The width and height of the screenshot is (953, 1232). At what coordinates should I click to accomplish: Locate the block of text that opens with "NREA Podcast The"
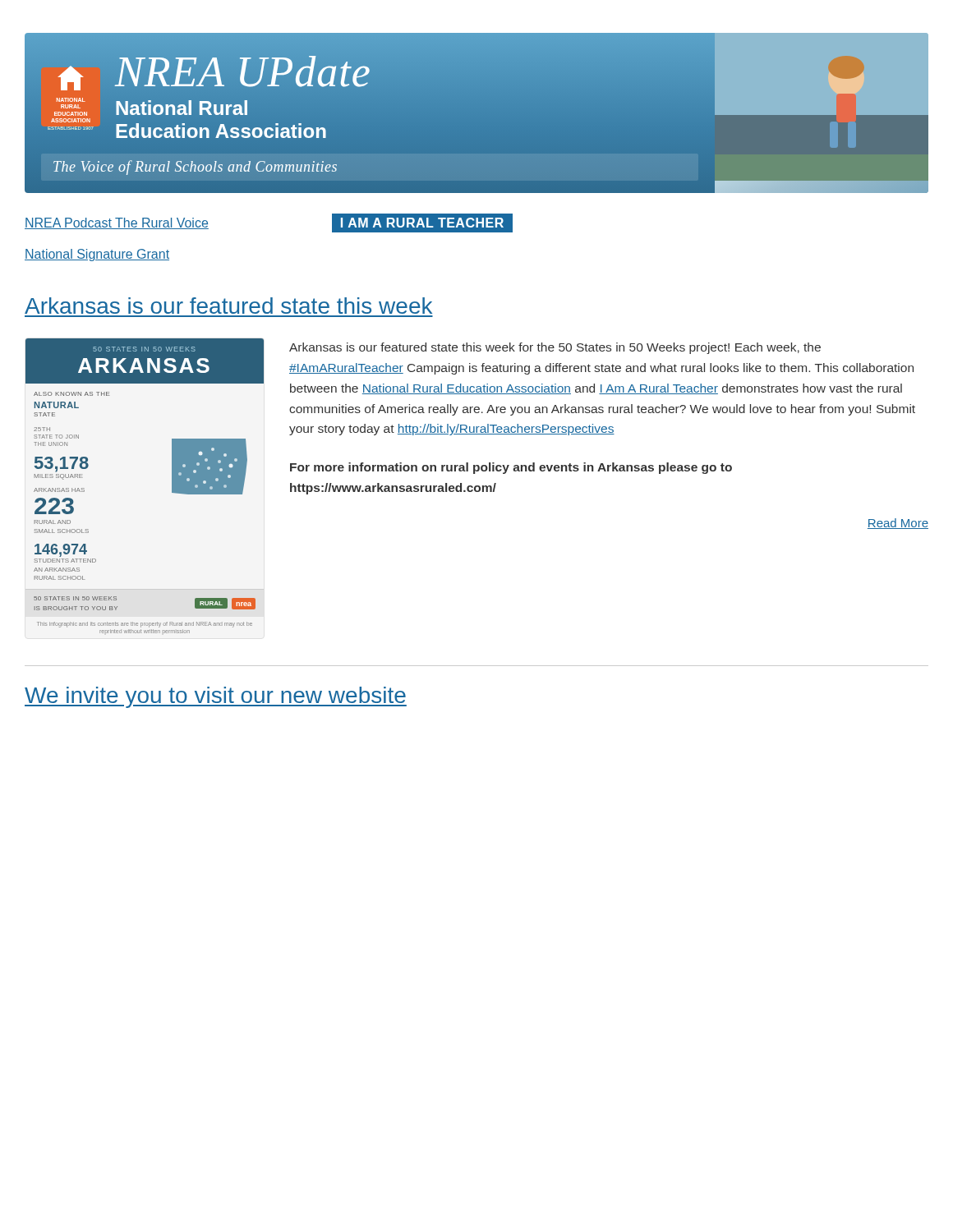pos(117,223)
